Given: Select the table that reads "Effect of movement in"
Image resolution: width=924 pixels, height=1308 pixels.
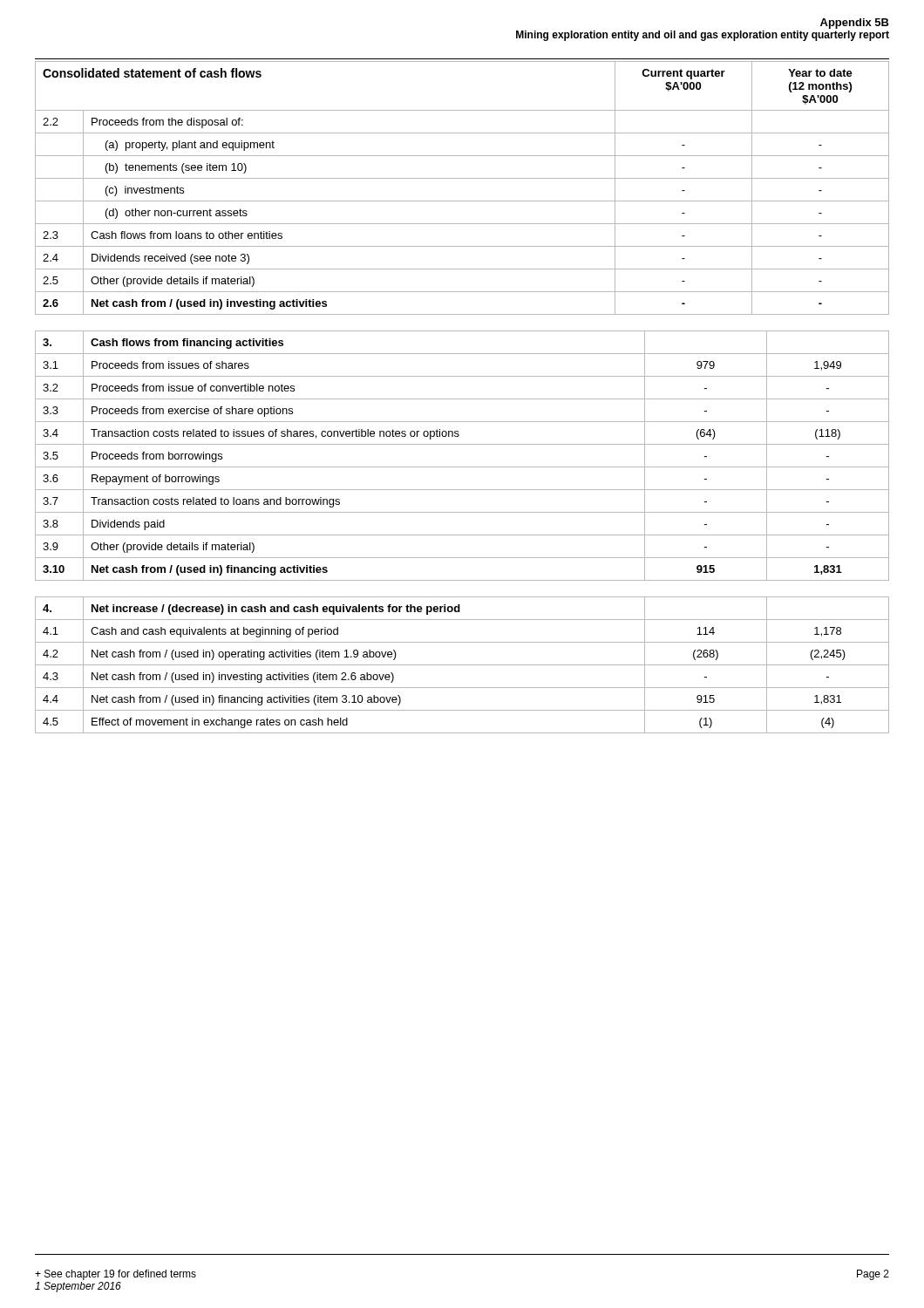Looking at the screenshot, I should pos(462,665).
